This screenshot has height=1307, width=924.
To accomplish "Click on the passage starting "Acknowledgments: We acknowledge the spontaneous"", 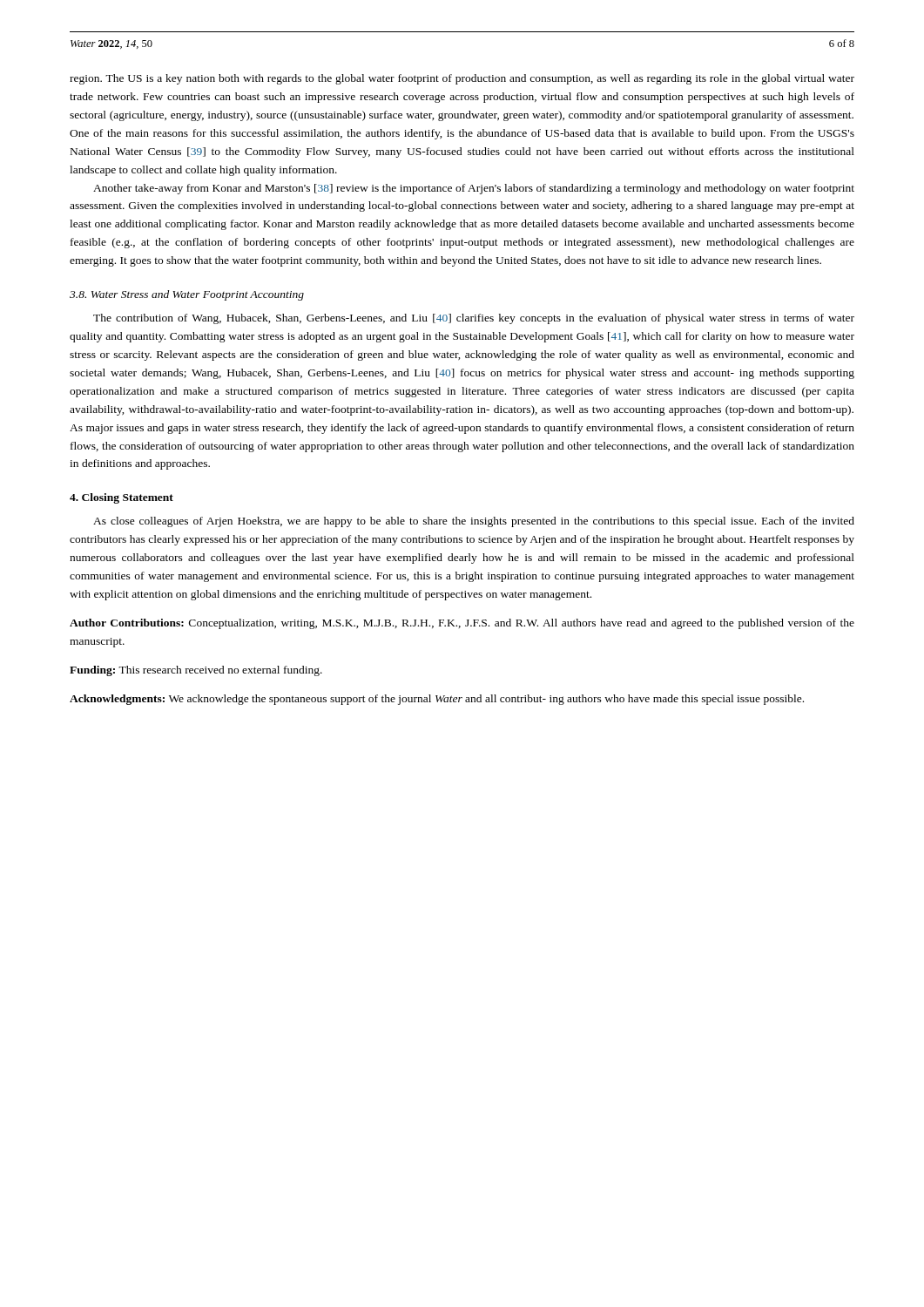I will [x=462, y=699].
